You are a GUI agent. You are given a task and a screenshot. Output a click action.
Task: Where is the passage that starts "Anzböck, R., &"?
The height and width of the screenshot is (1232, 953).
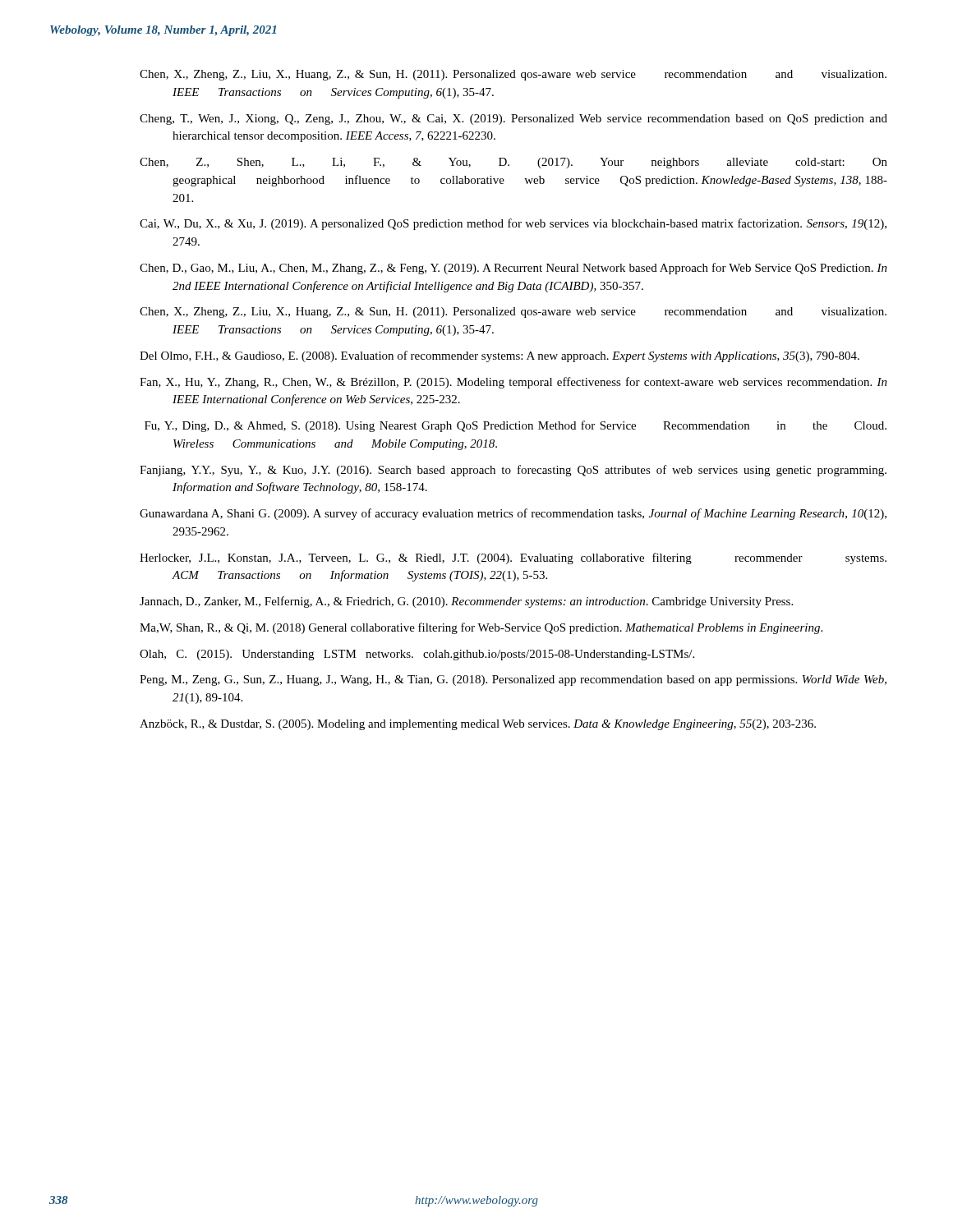[478, 723]
